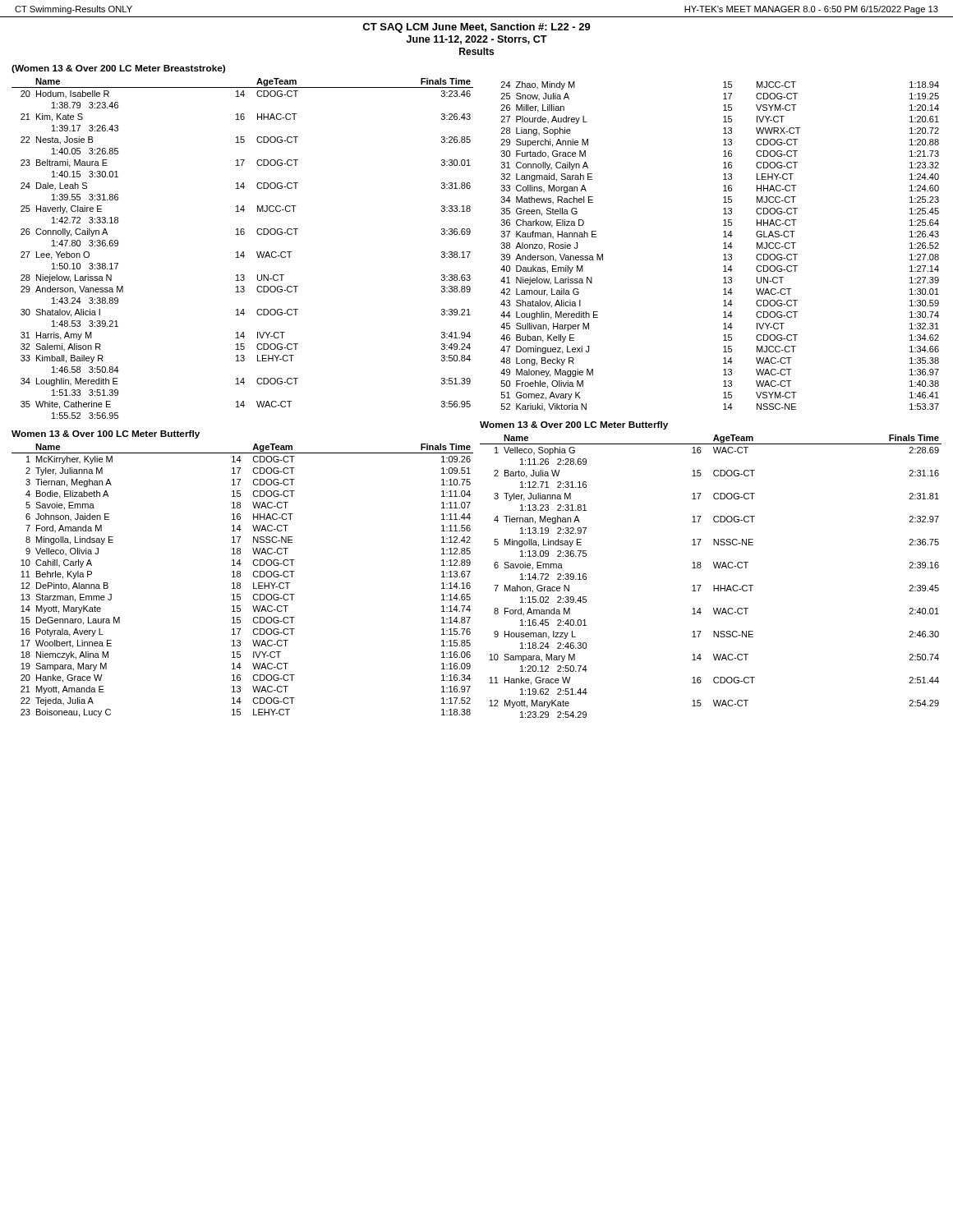Image resolution: width=953 pixels, height=1232 pixels.
Task: Select the text block starting "Women 13 & Over 100 LC"
Action: click(x=106, y=434)
